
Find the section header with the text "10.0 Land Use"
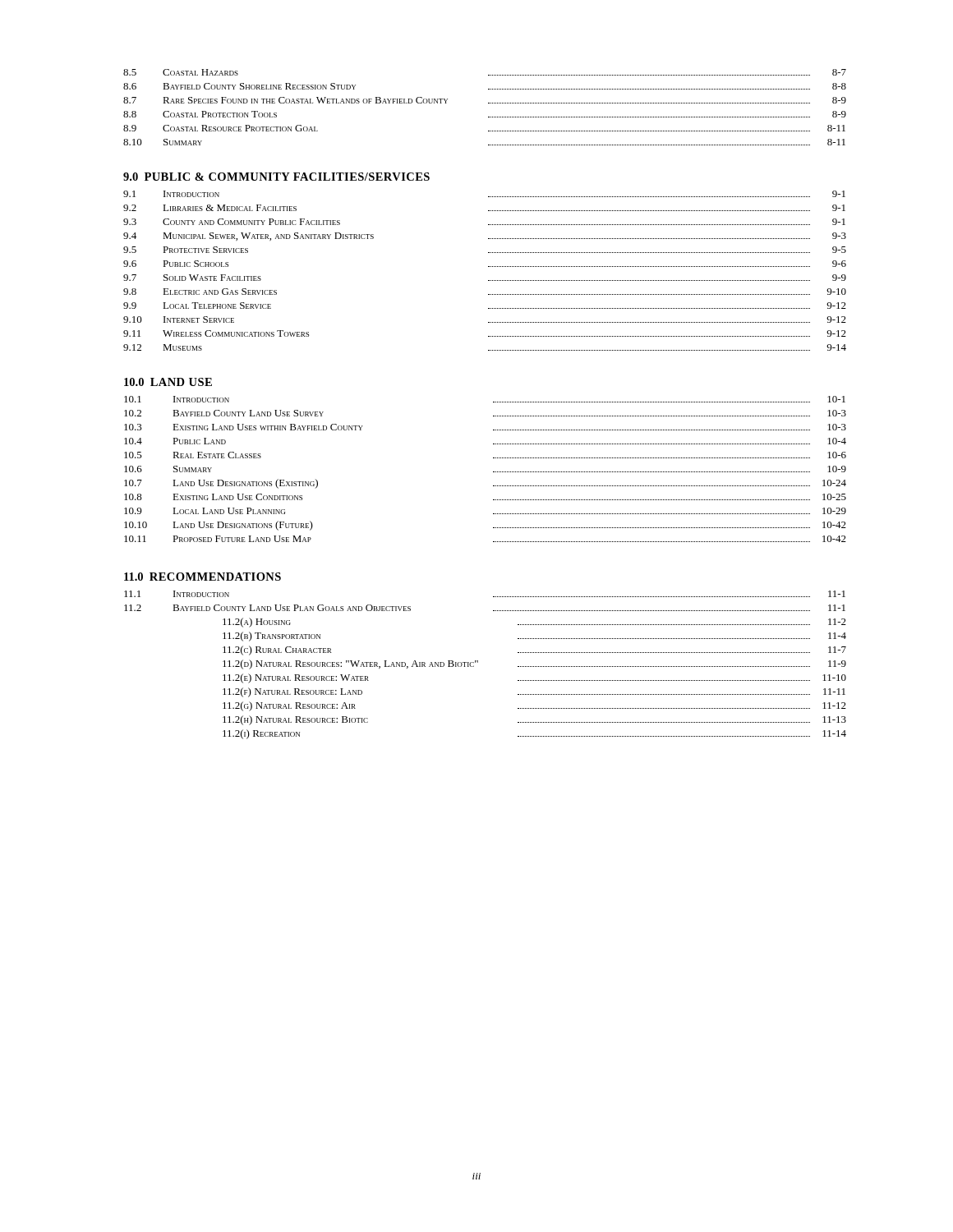[168, 382]
